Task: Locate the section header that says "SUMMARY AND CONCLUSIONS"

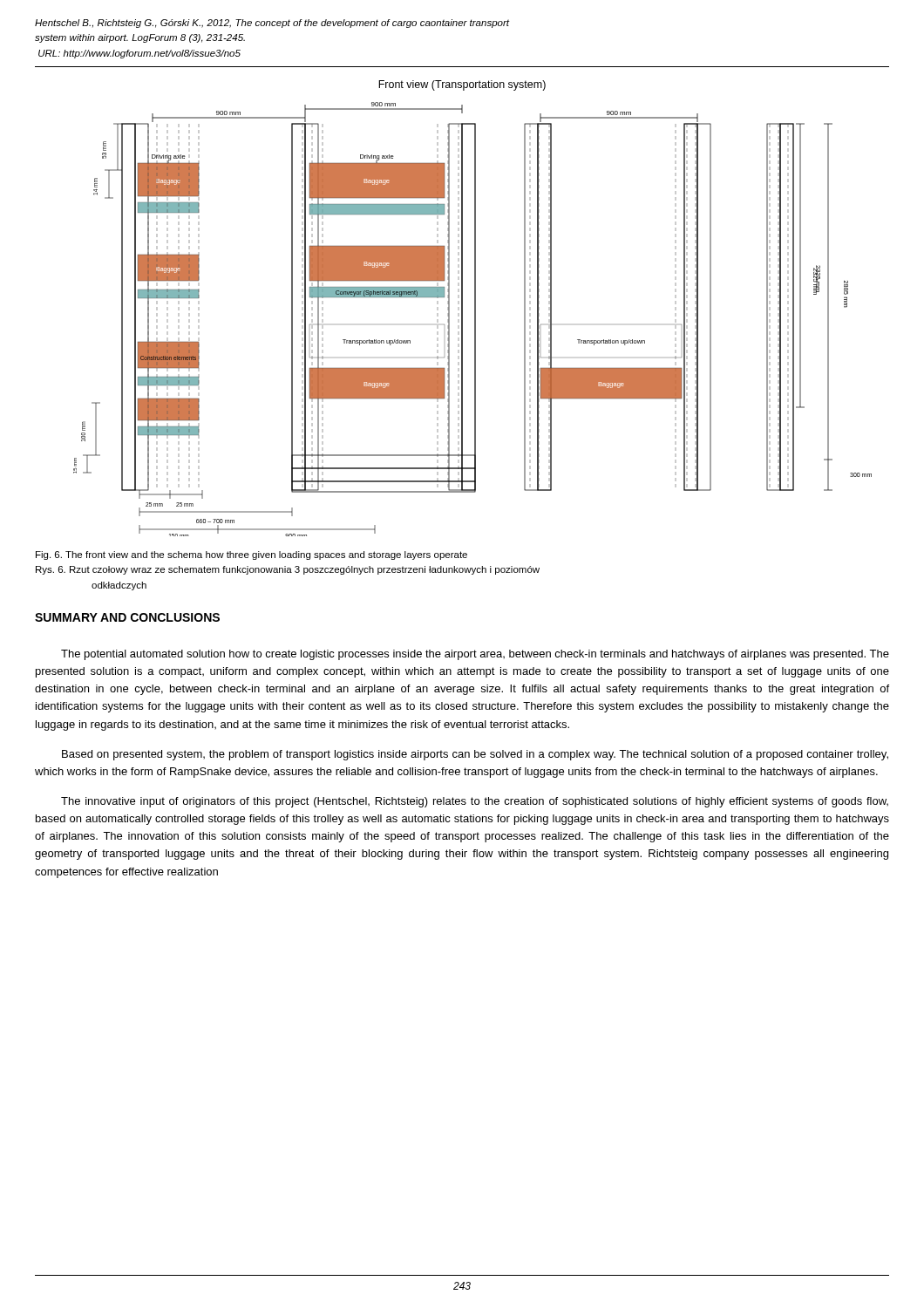Action: pyautogui.click(x=127, y=617)
